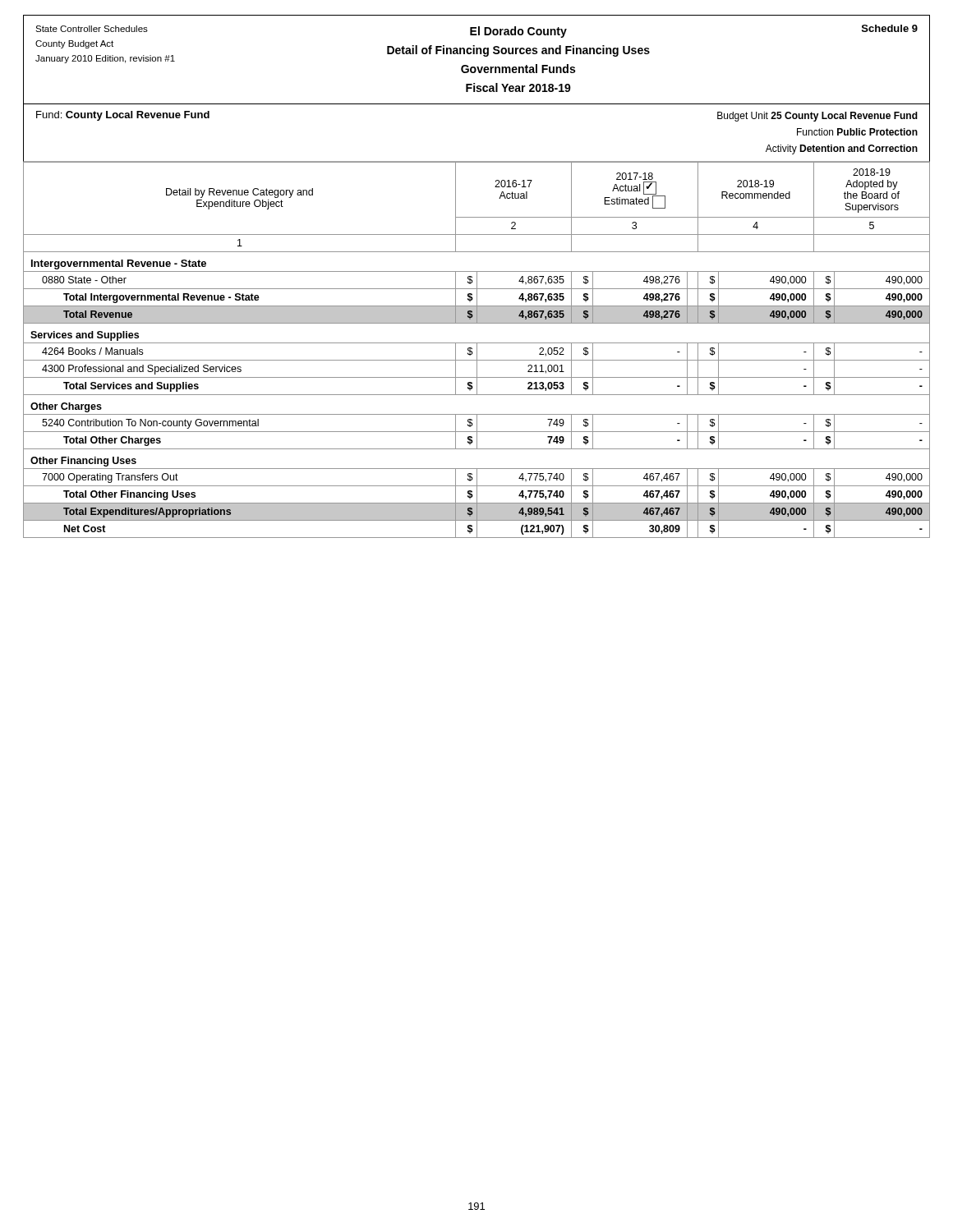This screenshot has width=953, height=1232.
Task: Find the text block containing "Fund: County Local Revenue Fund"
Action: tap(119, 116)
